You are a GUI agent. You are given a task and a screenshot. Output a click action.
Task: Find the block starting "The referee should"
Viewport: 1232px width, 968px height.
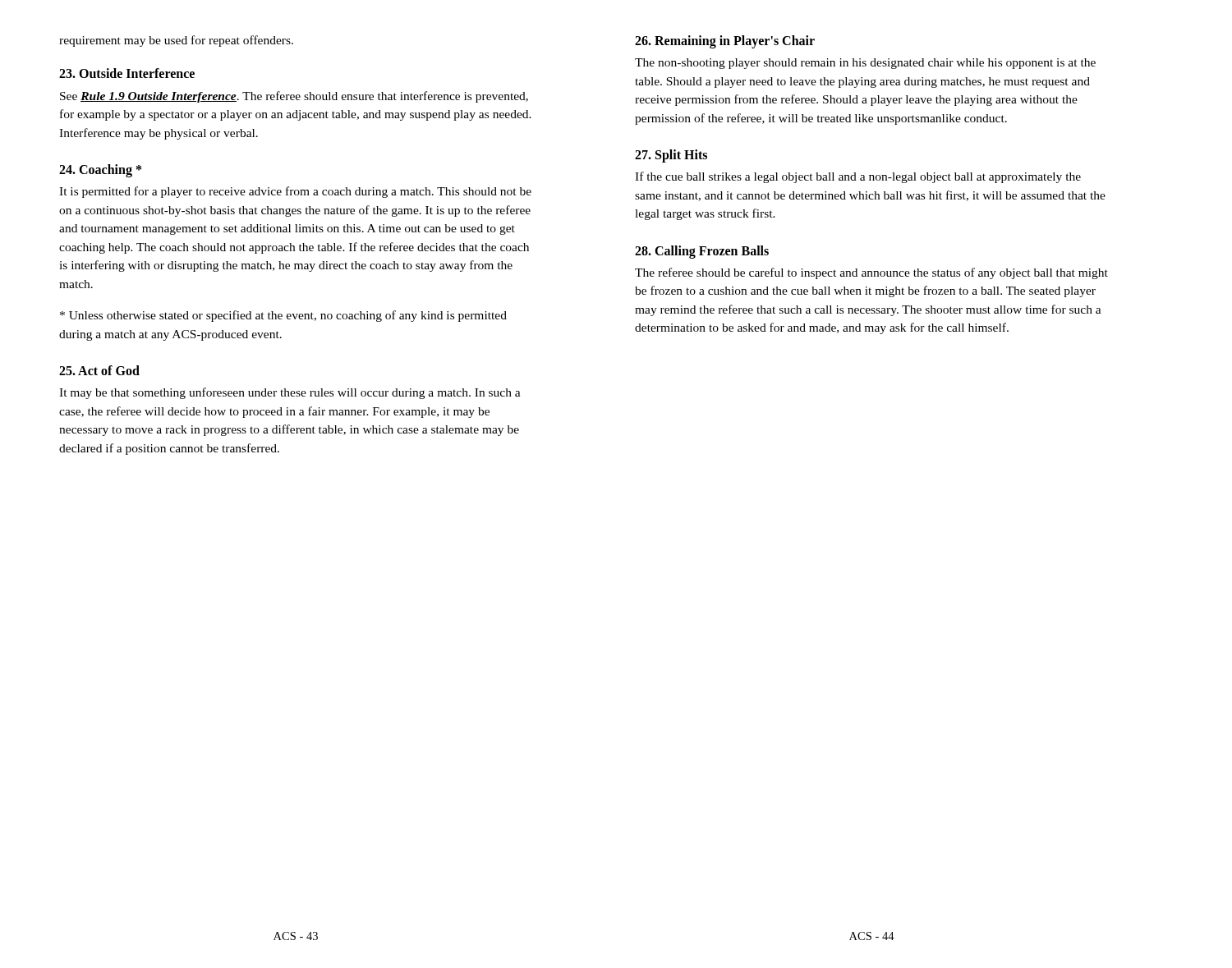[x=871, y=300]
